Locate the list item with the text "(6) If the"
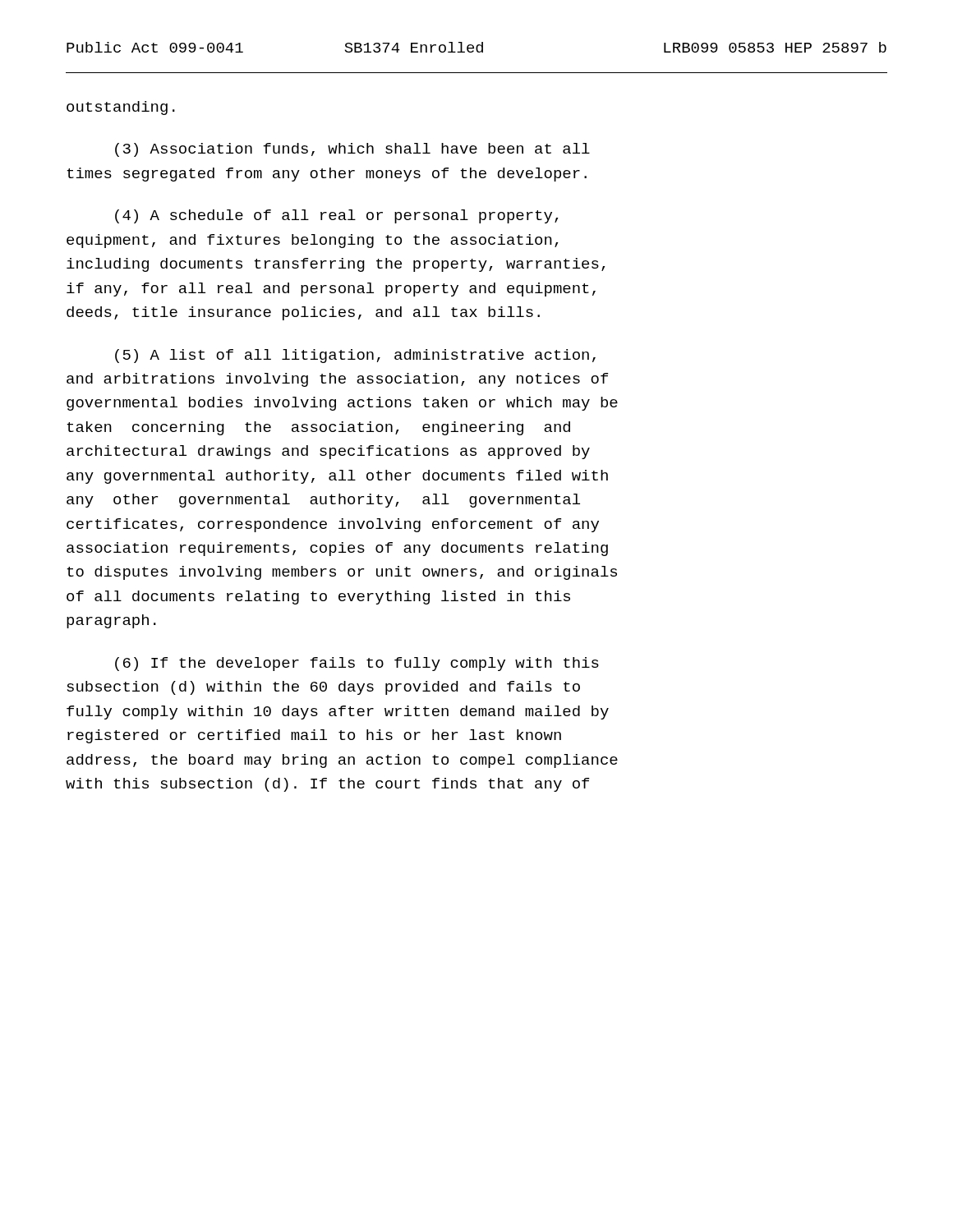The height and width of the screenshot is (1232, 953). 342,724
